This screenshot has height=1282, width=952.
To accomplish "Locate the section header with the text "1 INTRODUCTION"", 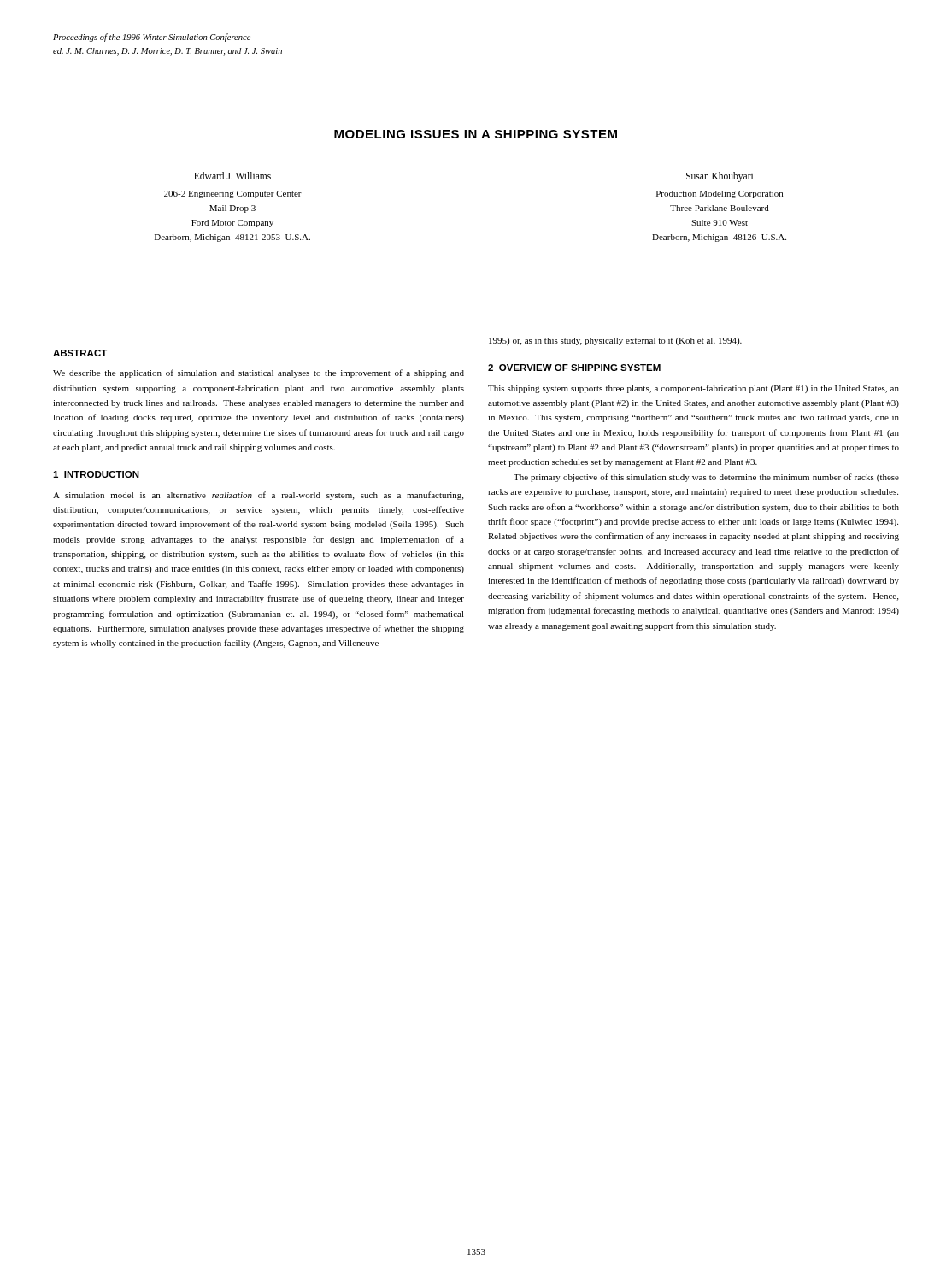I will [96, 475].
